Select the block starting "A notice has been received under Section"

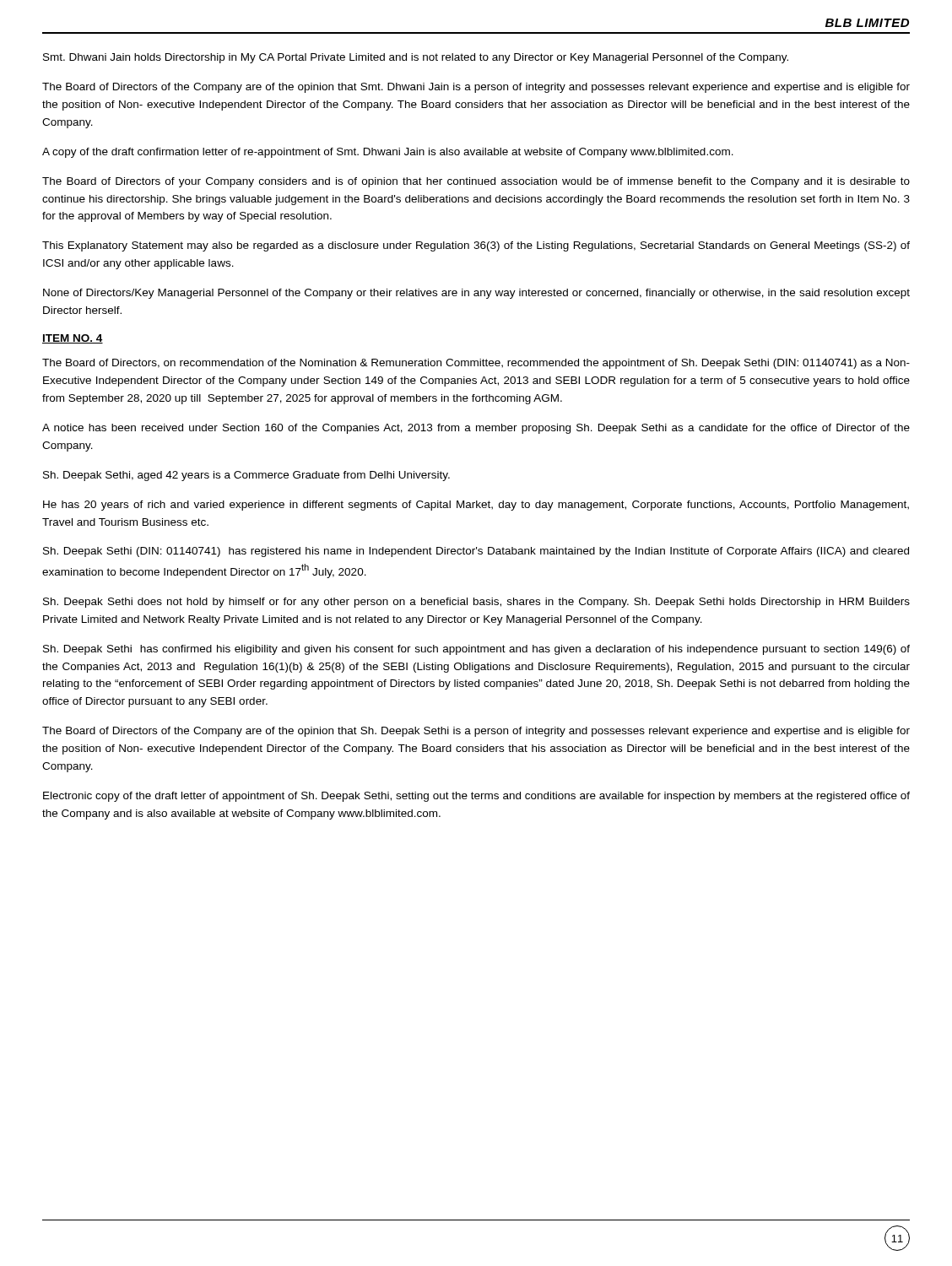coord(476,436)
